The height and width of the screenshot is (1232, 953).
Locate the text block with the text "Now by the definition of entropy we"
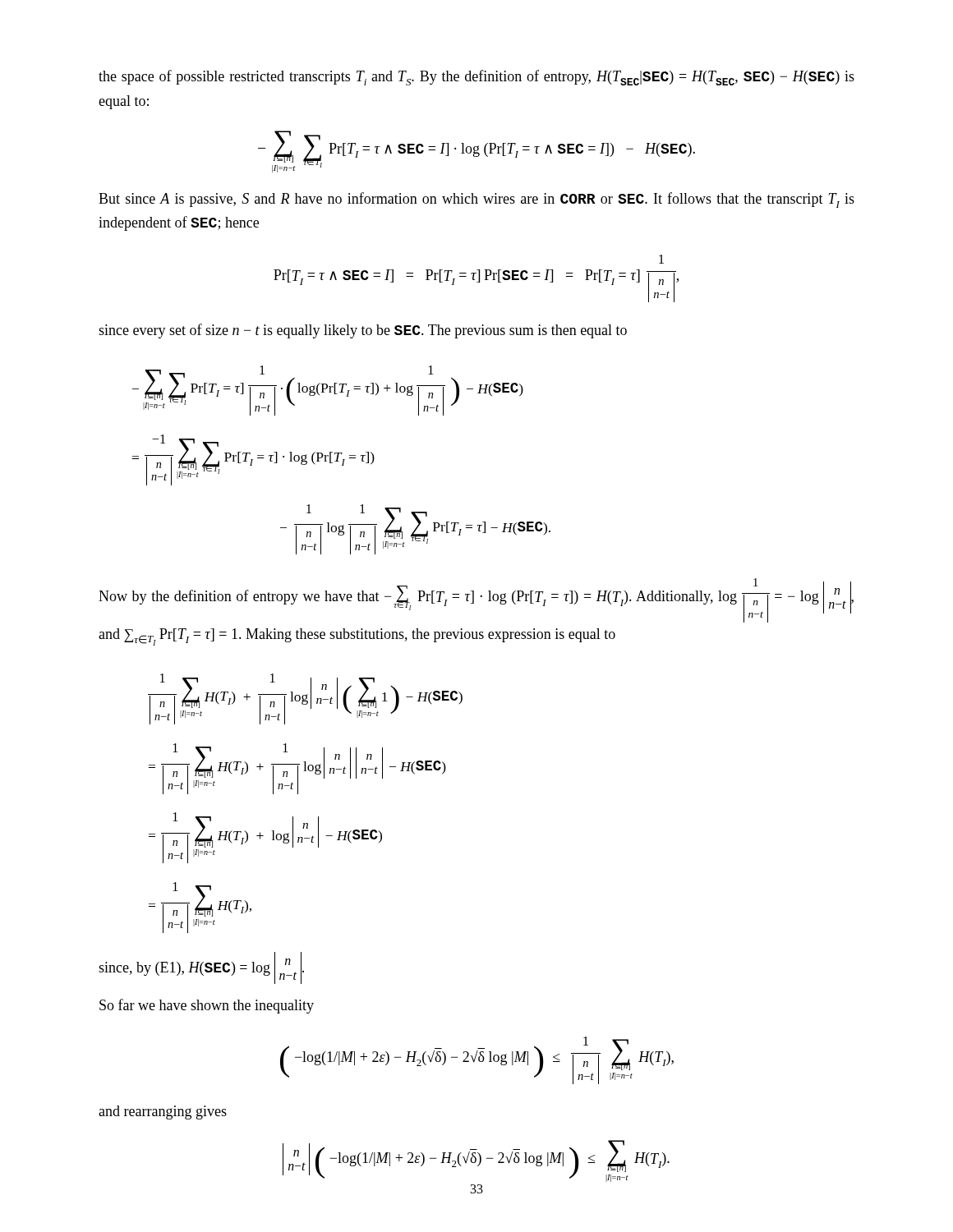click(x=476, y=610)
